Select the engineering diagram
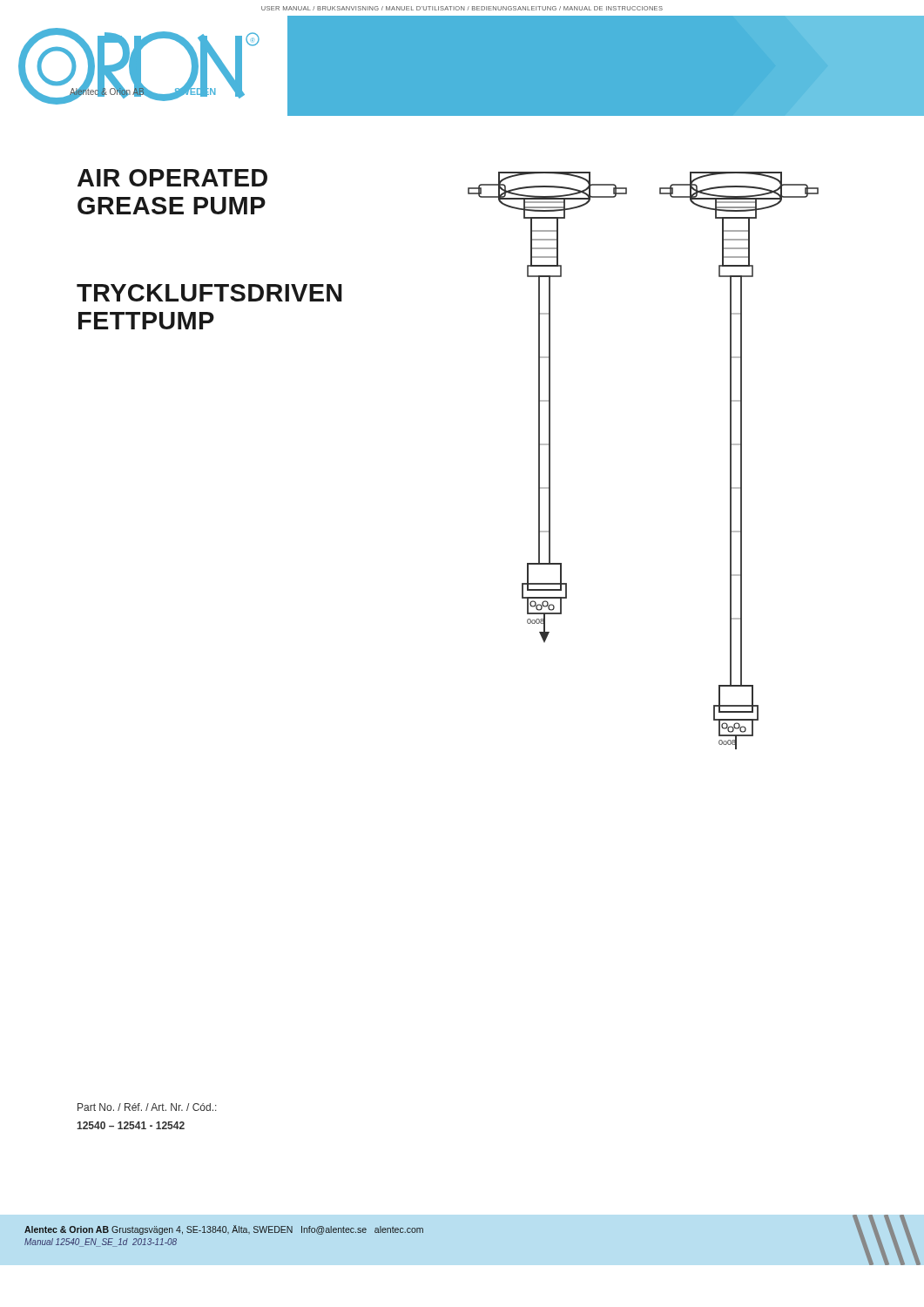The image size is (924, 1307). (x=653, y=444)
